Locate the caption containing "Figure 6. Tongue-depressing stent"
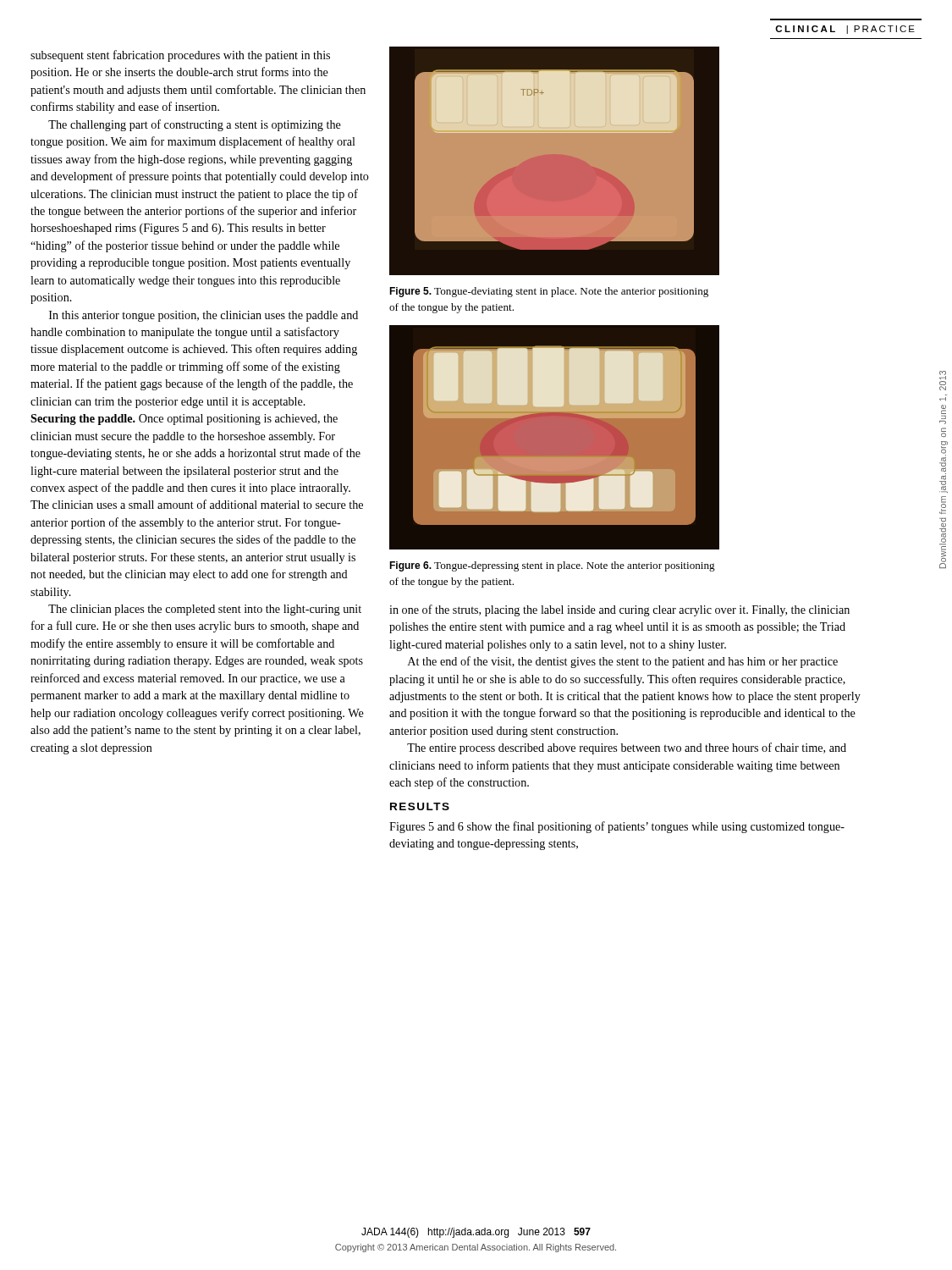The width and height of the screenshot is (952, 1270). (552, 573)
